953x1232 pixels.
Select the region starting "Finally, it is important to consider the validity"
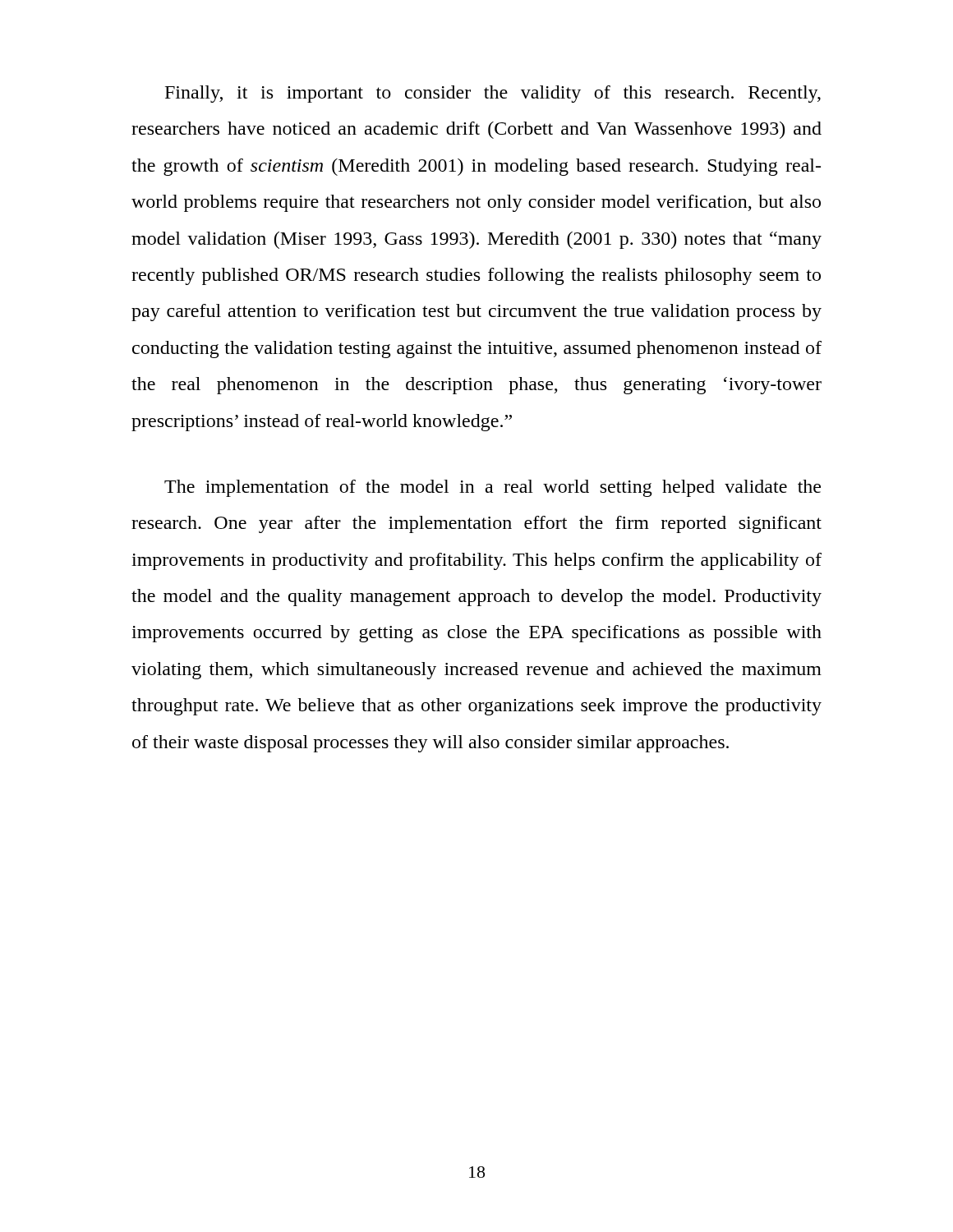(476, 256)
